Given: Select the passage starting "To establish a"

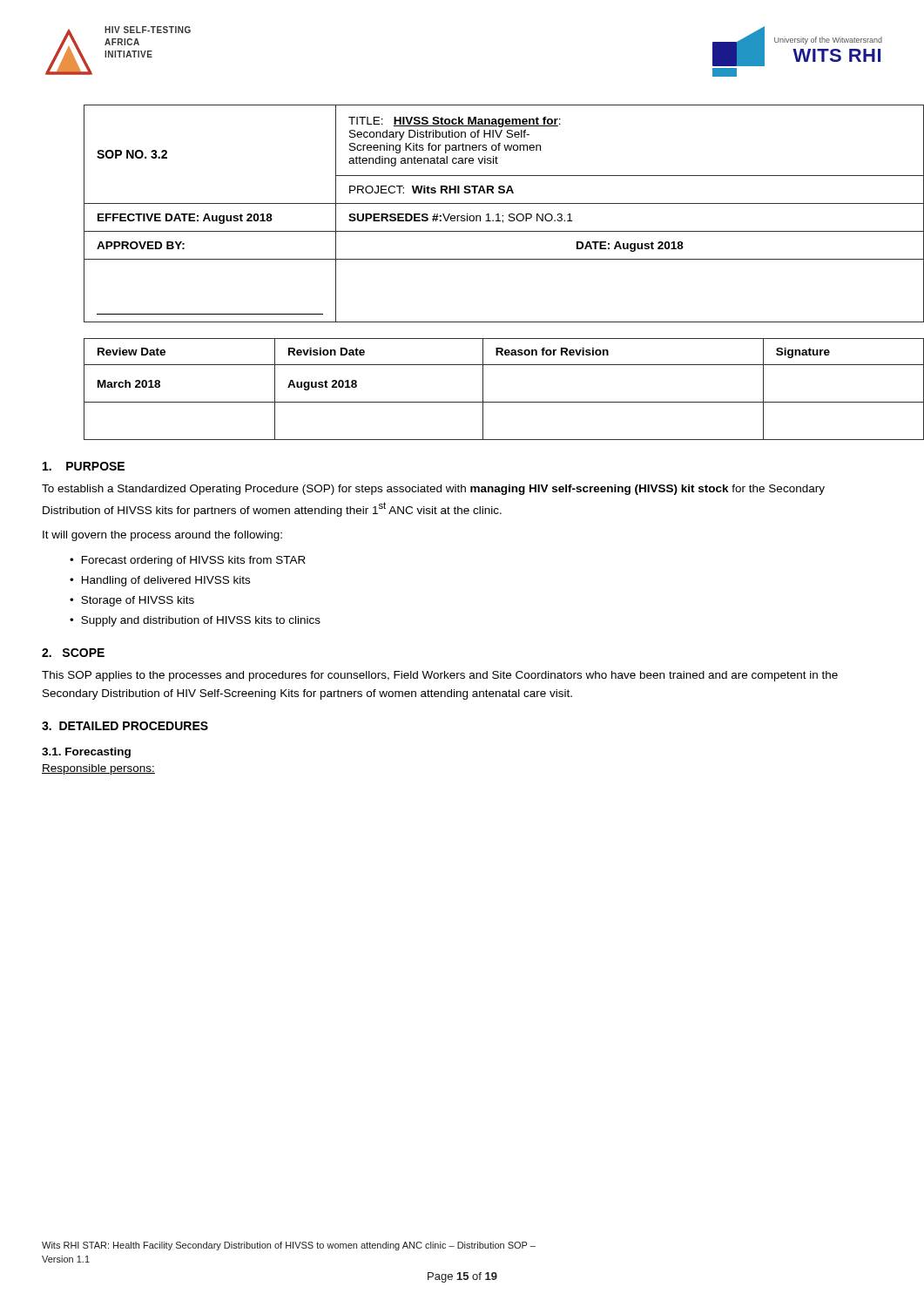Looking at the screenshot, I should point(433,499).
